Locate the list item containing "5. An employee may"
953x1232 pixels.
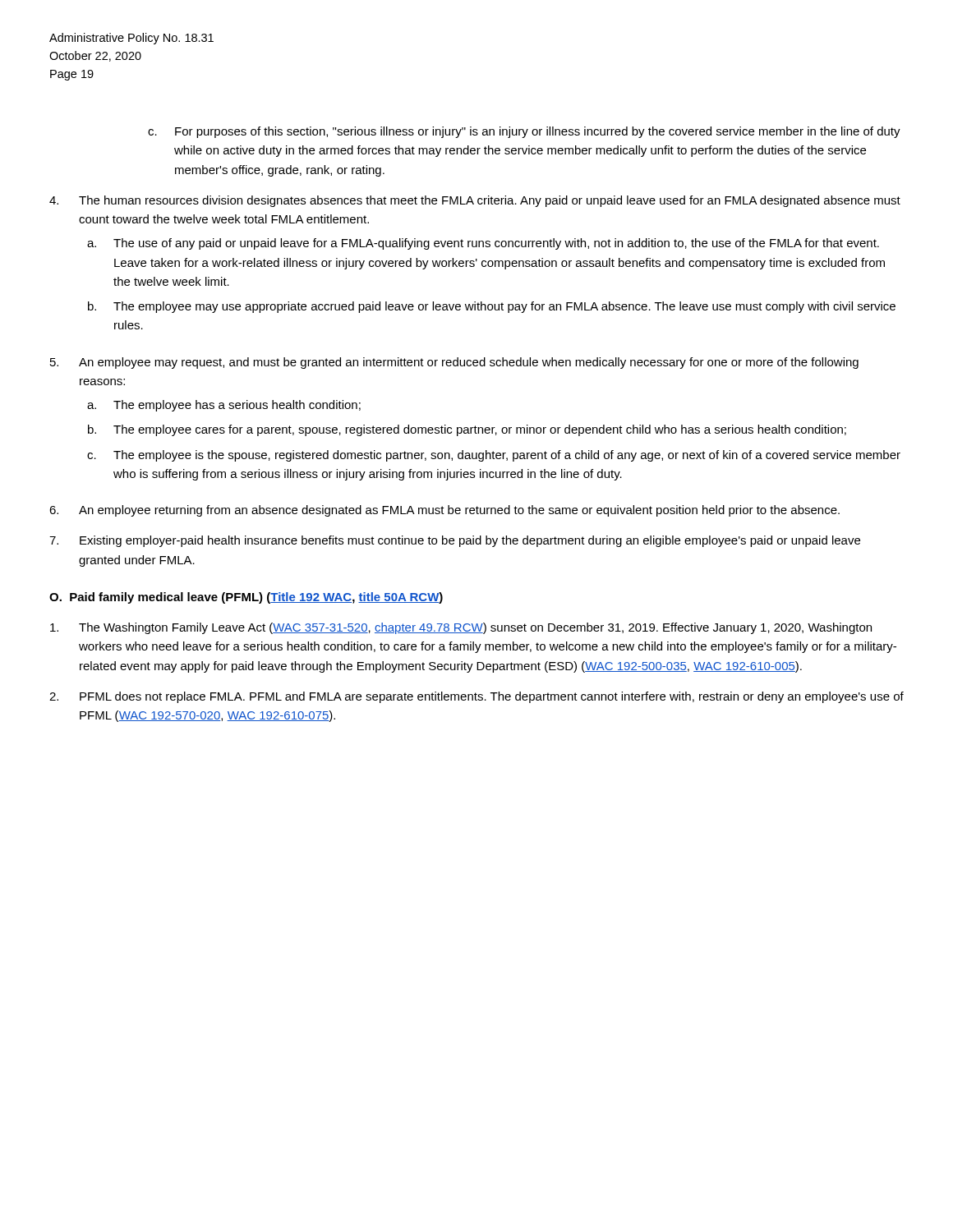(476, 420)
